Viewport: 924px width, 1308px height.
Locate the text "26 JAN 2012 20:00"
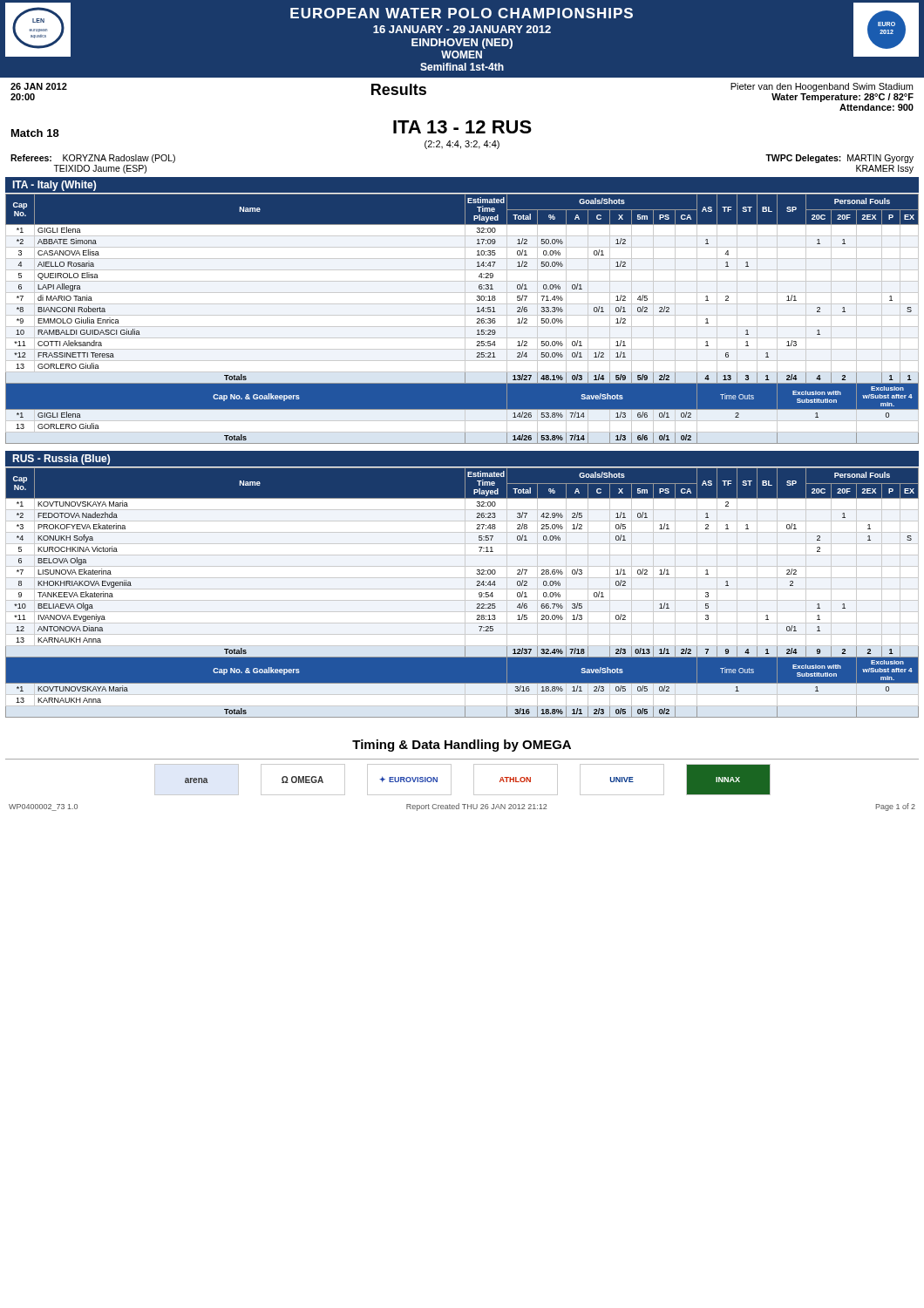(x=39, y=92)
